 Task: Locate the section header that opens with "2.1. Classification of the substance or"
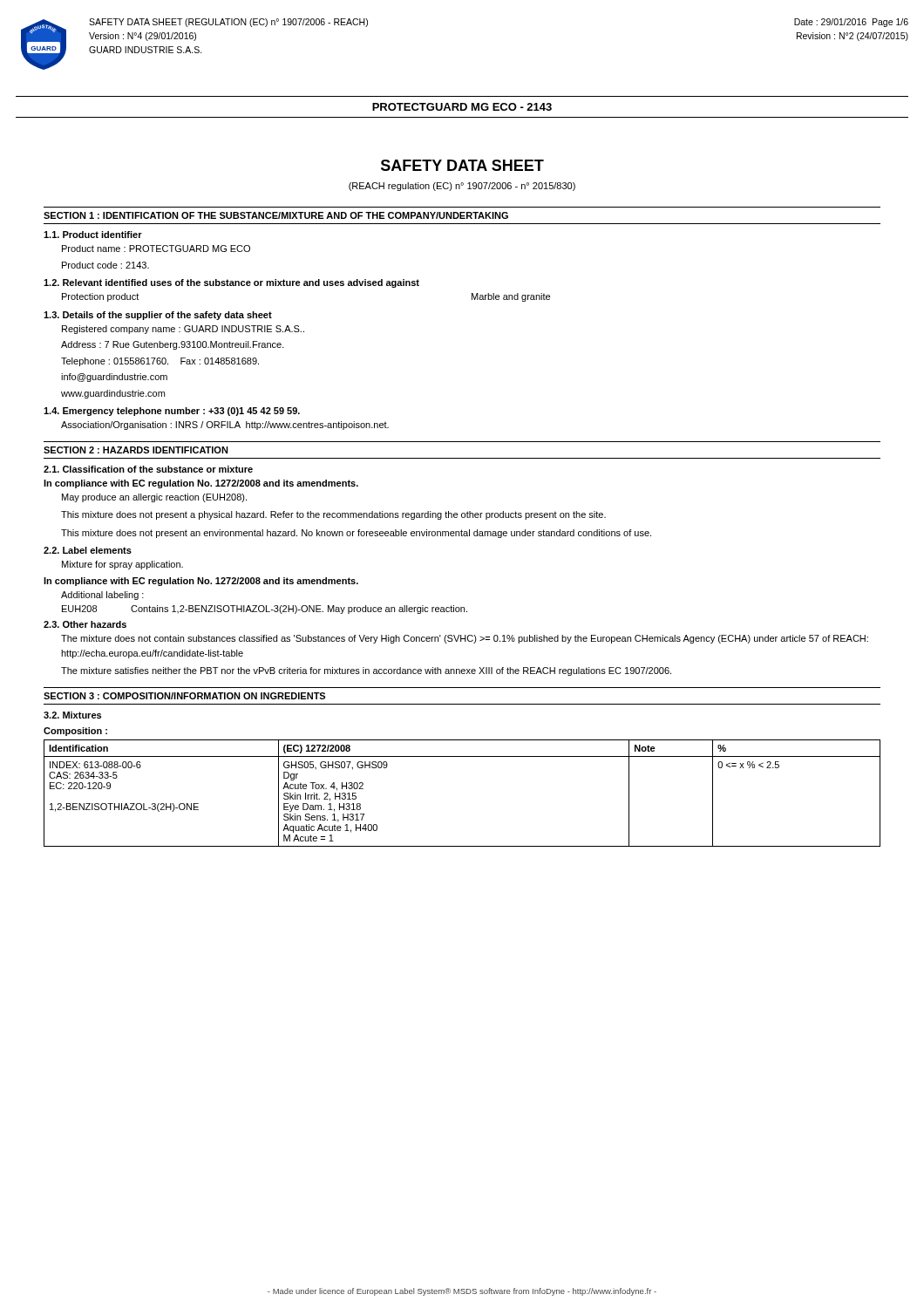[148, 469]
